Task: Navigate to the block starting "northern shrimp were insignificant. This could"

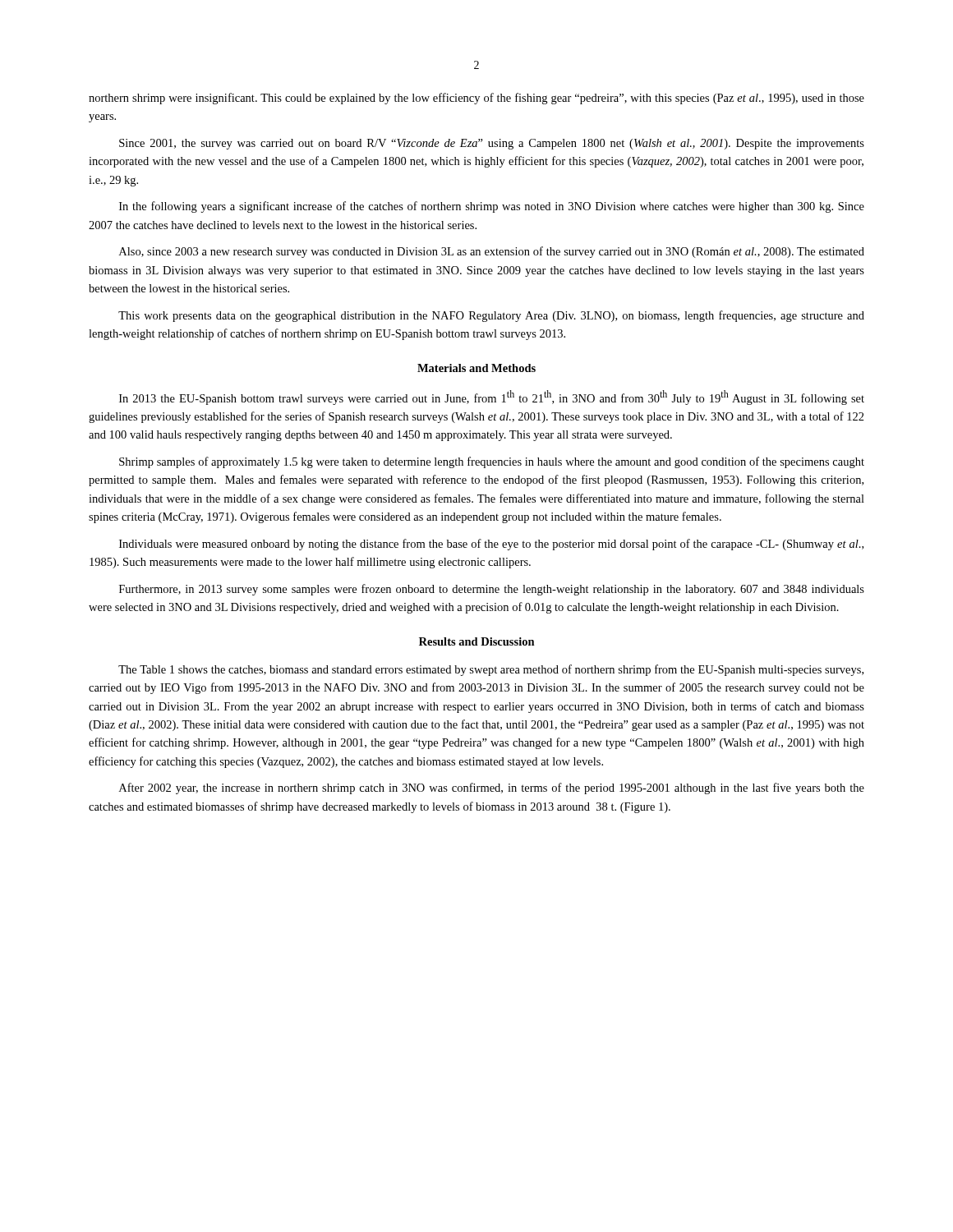Action: [476, 107]
